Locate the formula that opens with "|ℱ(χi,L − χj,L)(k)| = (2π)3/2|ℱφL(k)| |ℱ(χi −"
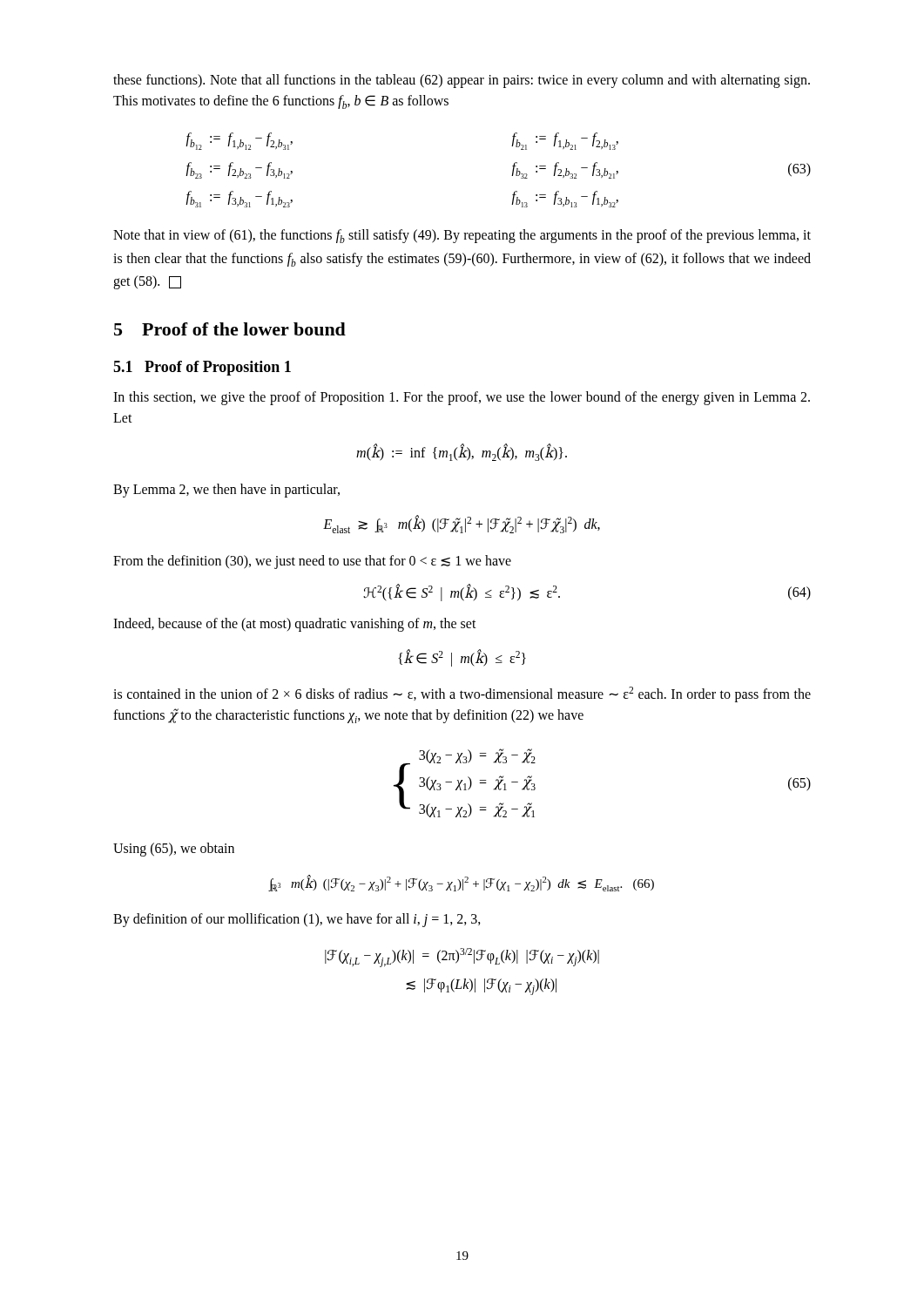This screenshot has height=1307, width=924. pos(462,971)
